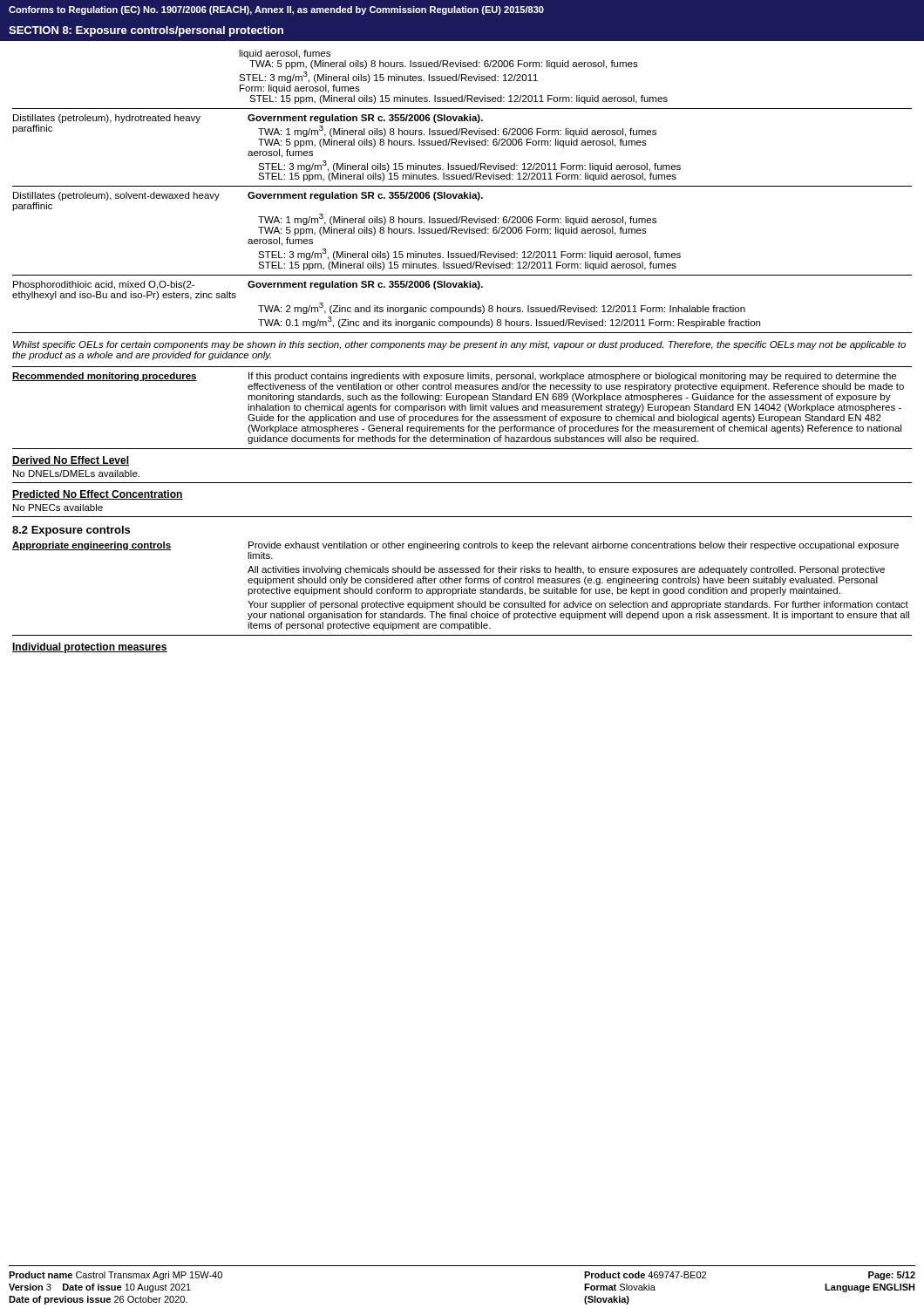
Task: Click where it says "8.2 Exposure controls"
Action: 71,530
